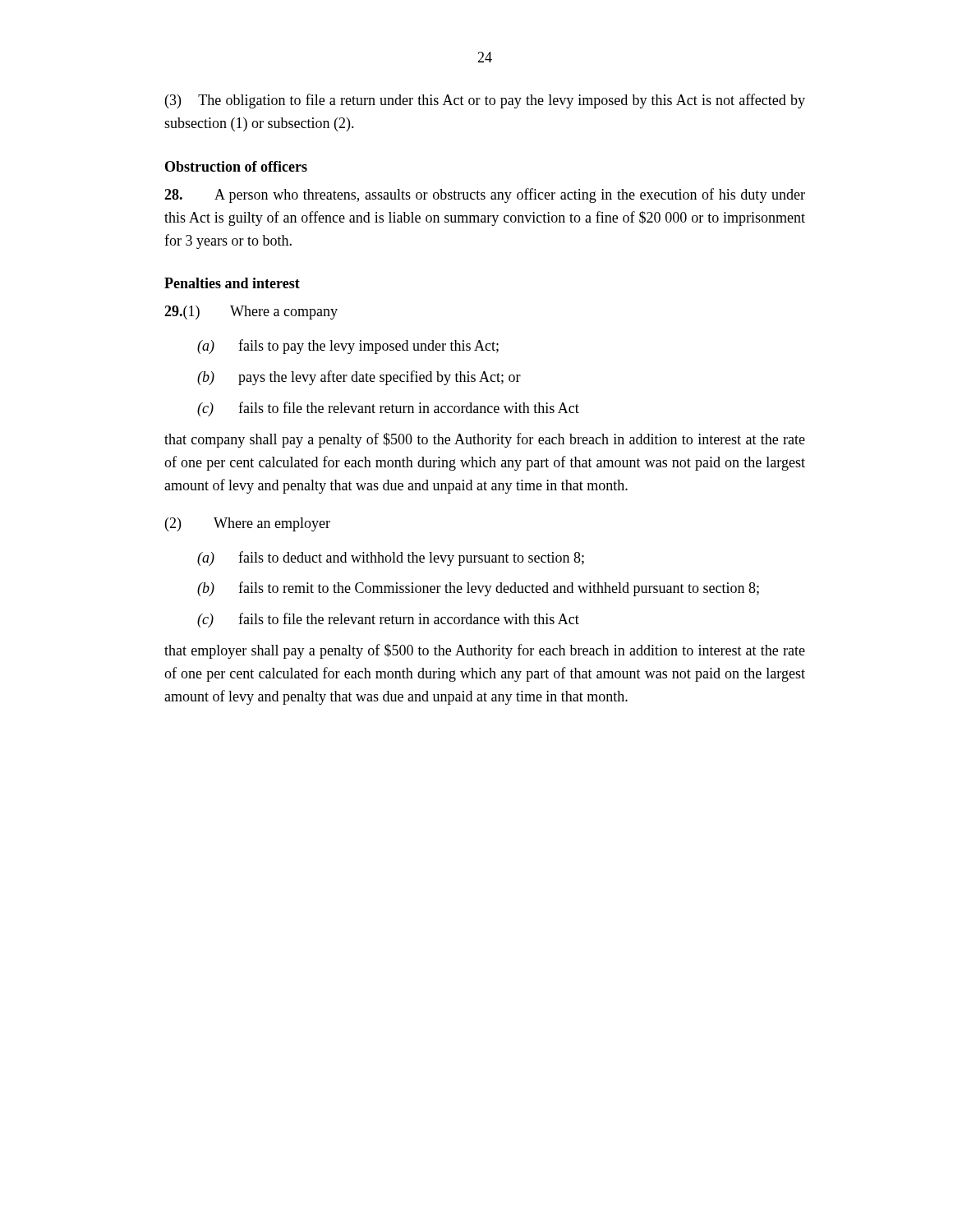Image resolution: width=953 pixels, height=1232 pixels.
Task: Locate the text block that reads "that company shall pay a"
Action: coord(485,463)
